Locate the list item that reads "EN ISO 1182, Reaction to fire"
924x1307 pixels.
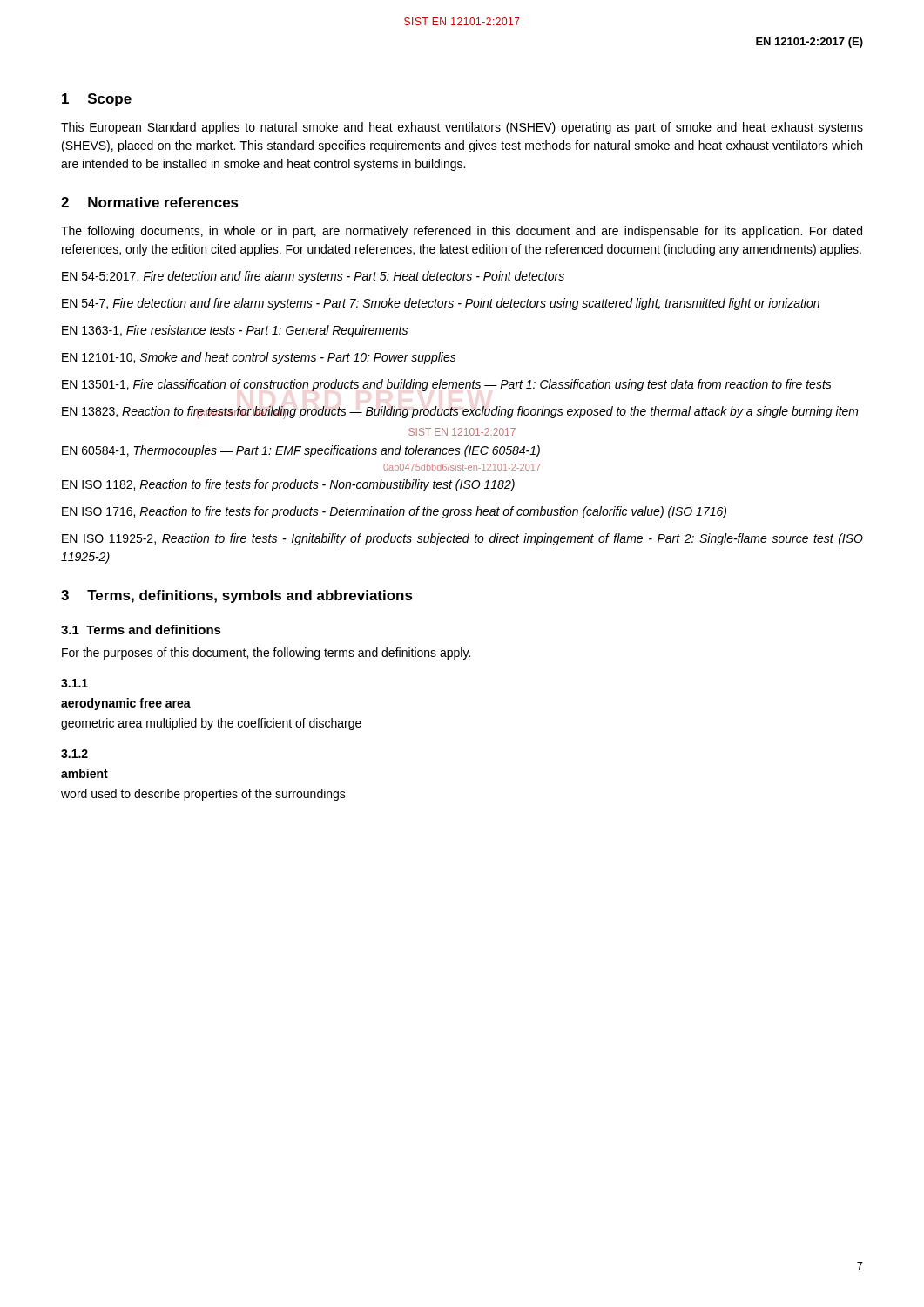[462, 485]
